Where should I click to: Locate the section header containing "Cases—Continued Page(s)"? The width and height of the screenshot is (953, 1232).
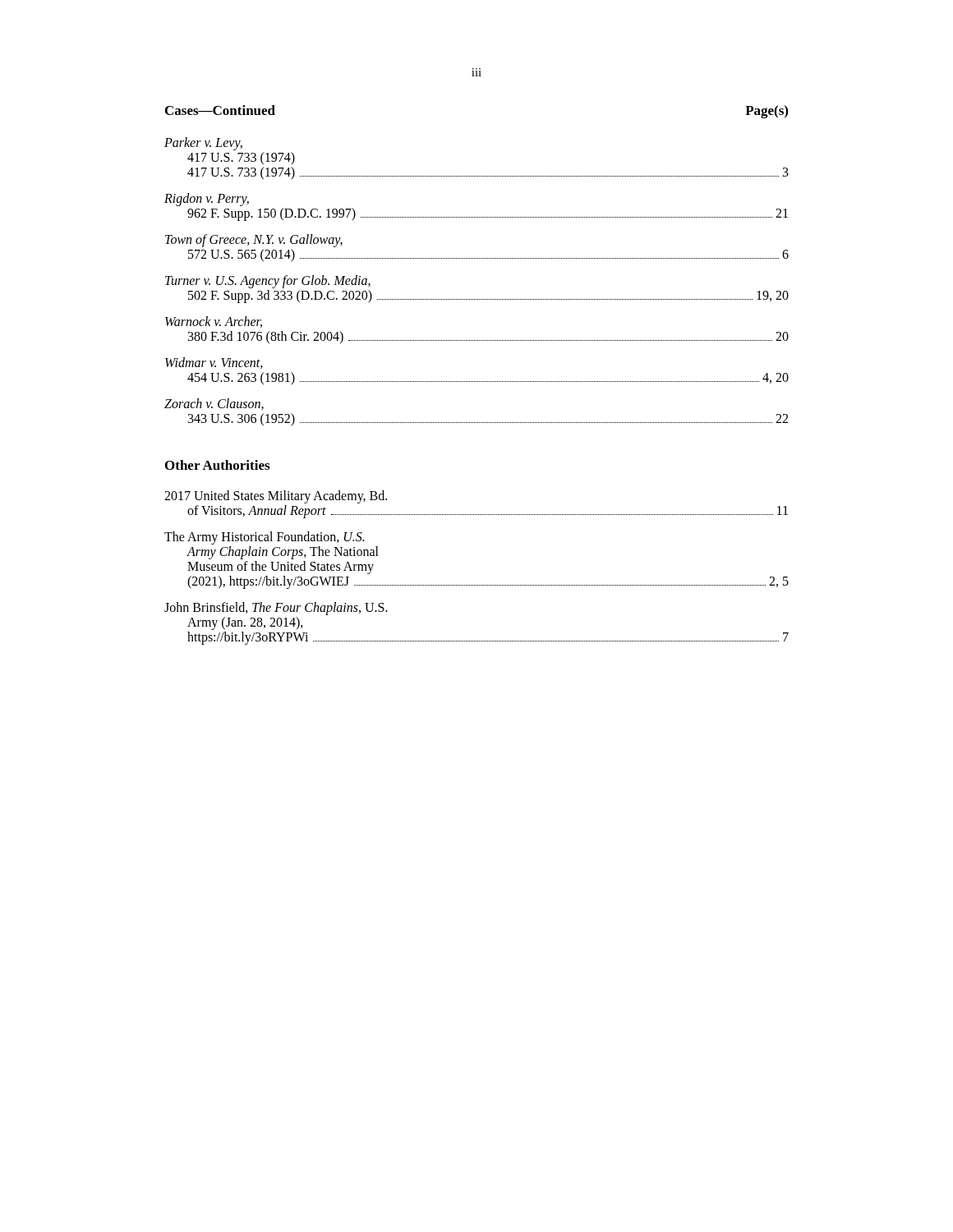[x=225, y=111]
